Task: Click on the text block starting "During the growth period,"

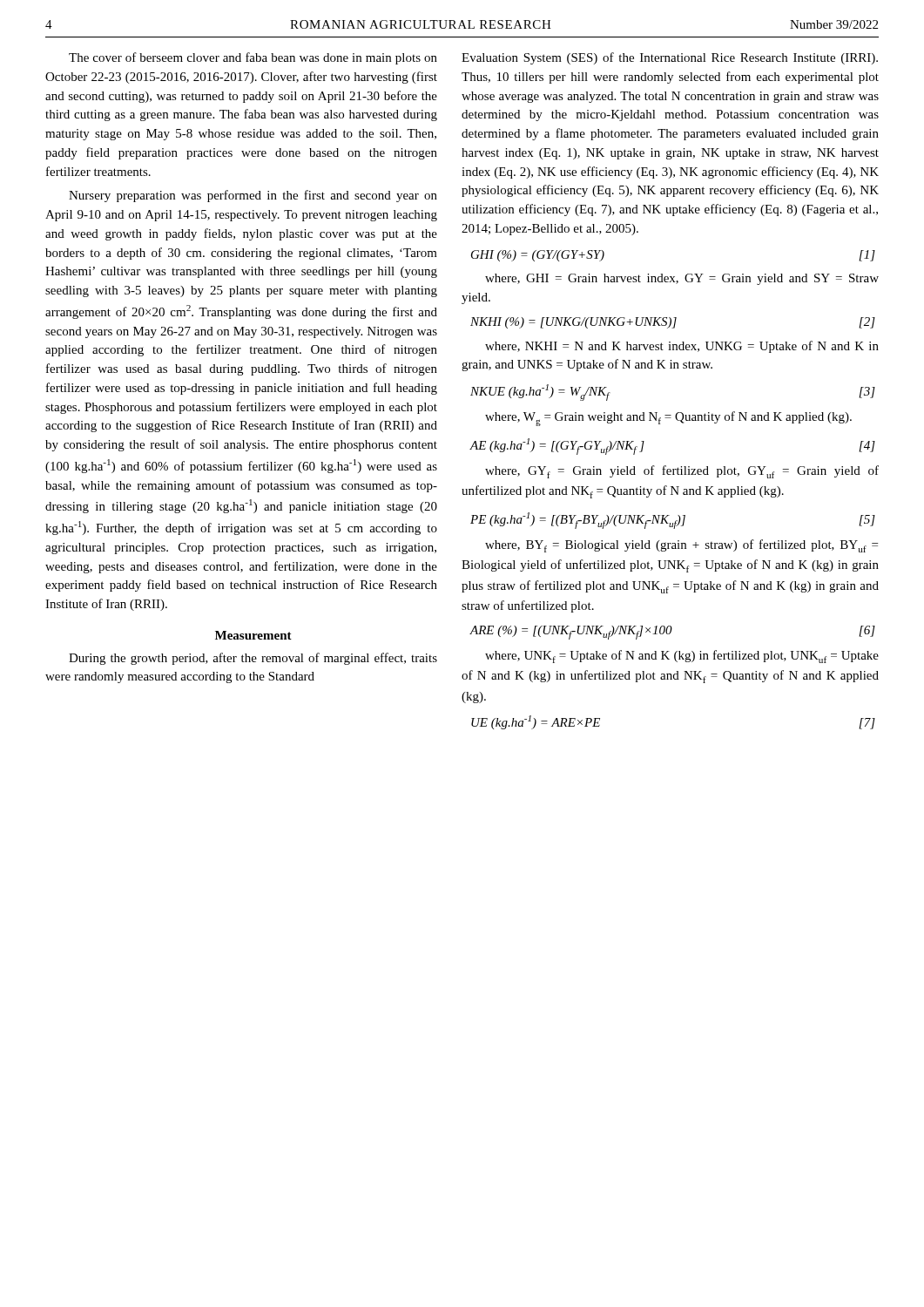Action: tap(241, 668)
